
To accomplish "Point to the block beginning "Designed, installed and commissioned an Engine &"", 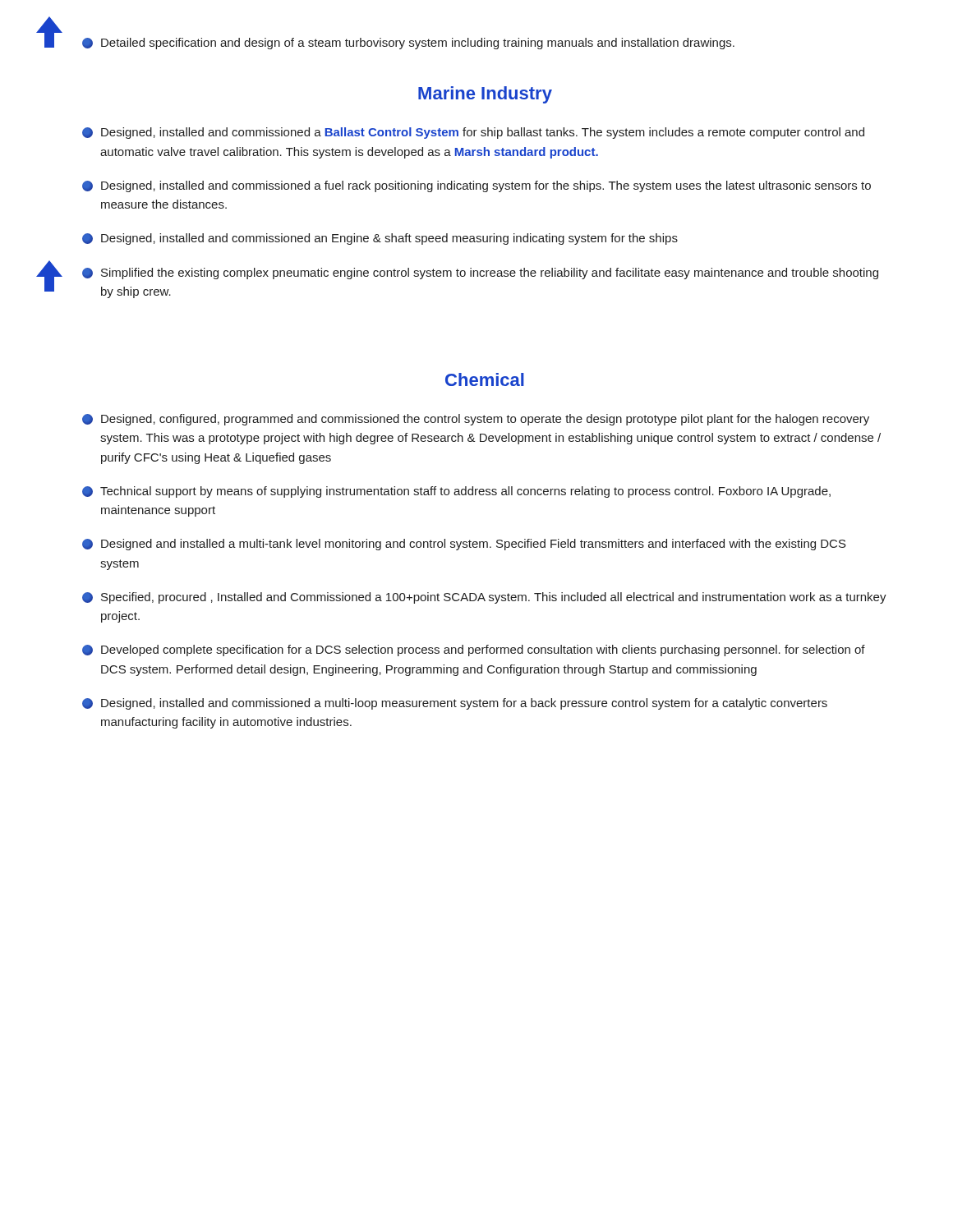I will (x=389, y=238).
